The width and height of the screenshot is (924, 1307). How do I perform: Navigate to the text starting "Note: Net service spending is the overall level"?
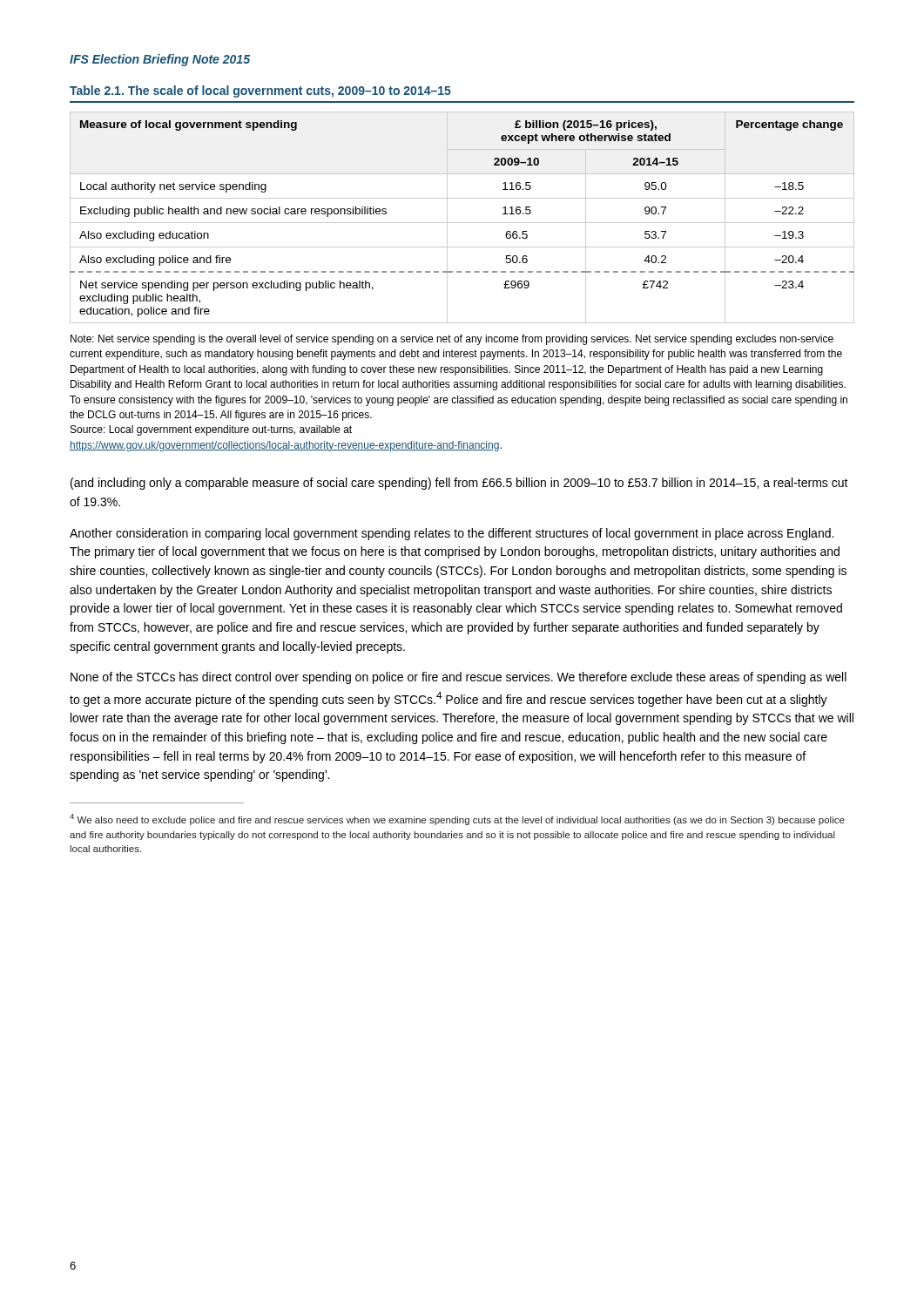[x=459, y=392]
